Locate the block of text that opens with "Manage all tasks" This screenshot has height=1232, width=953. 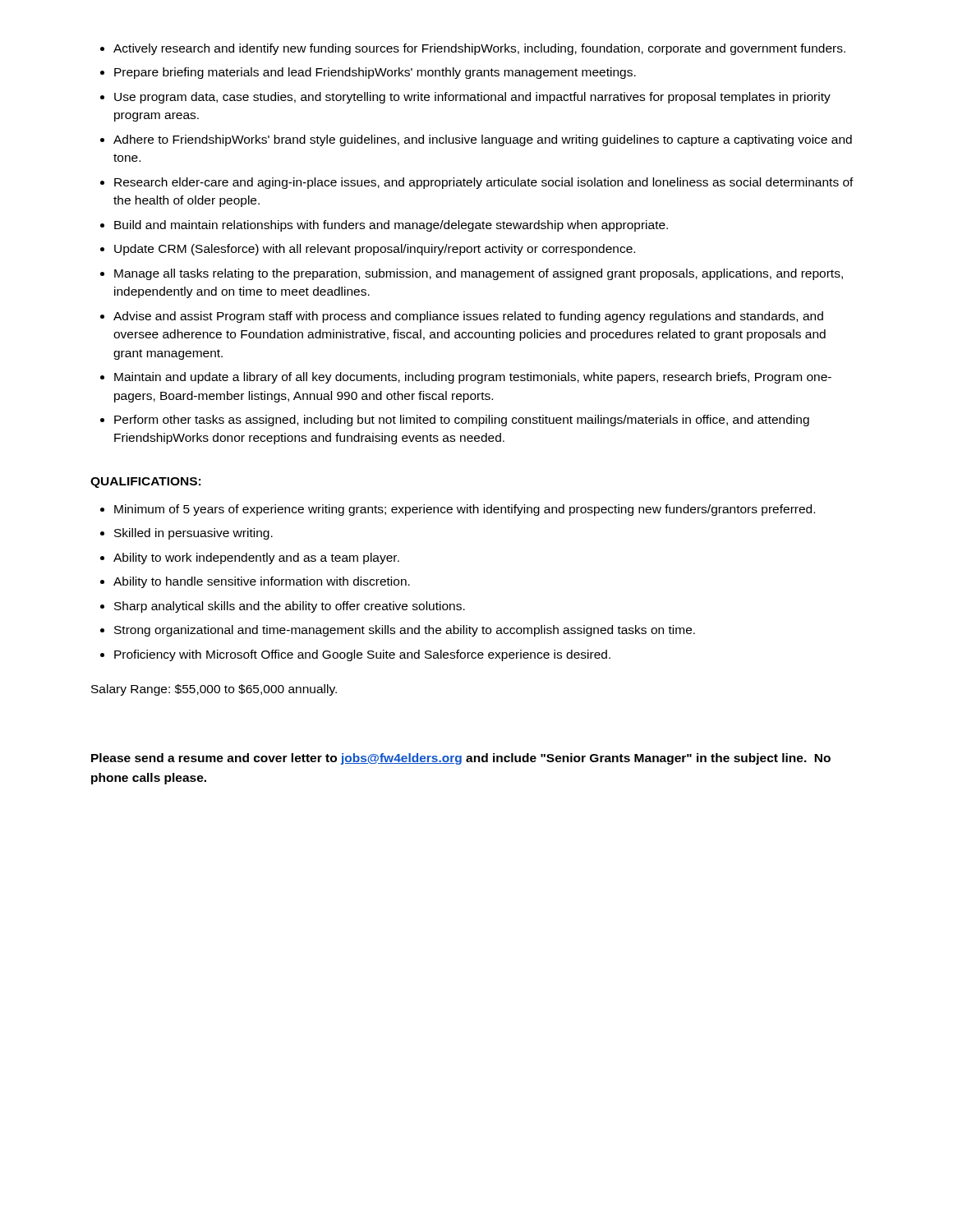[x=484, y=283]
